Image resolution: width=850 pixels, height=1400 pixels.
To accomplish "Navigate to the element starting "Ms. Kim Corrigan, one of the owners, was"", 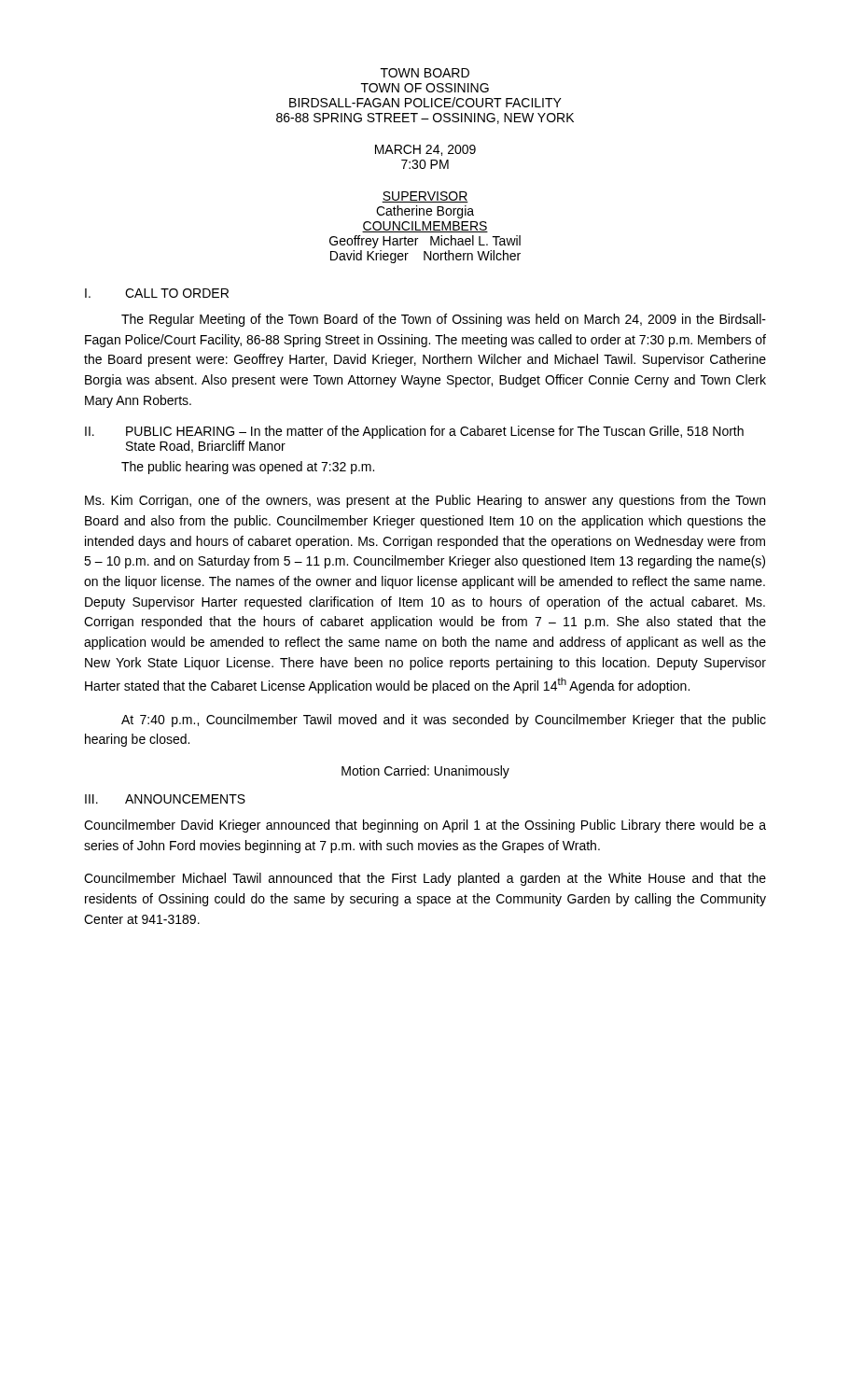I will click(x=425, y=593).
